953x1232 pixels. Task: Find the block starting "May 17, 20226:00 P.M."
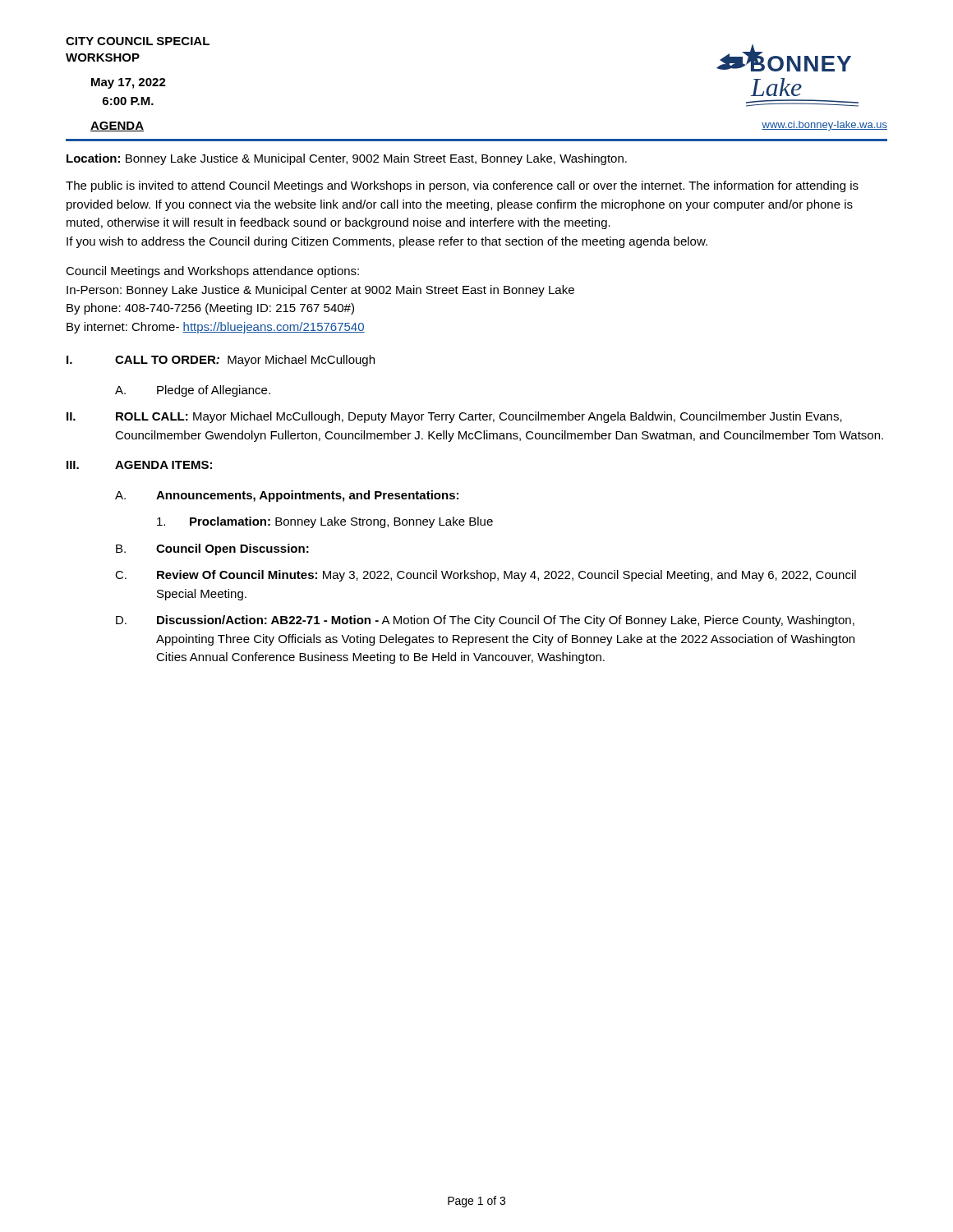pos(128,91)
